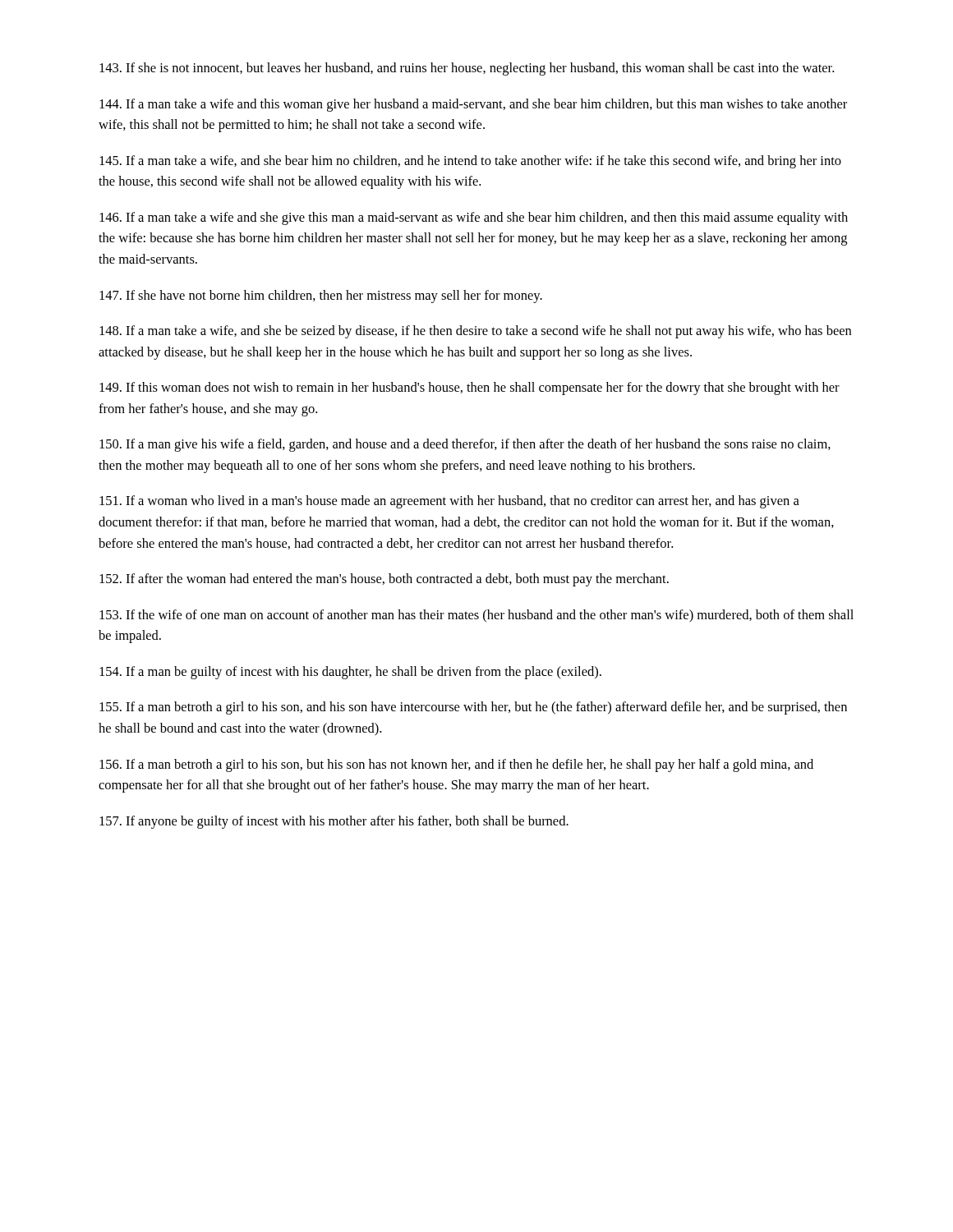Image resolution: width=953 pixels, height=1232 pixels.
Task: Find the block starting "147. If she have not"
Action: point(321,295)
